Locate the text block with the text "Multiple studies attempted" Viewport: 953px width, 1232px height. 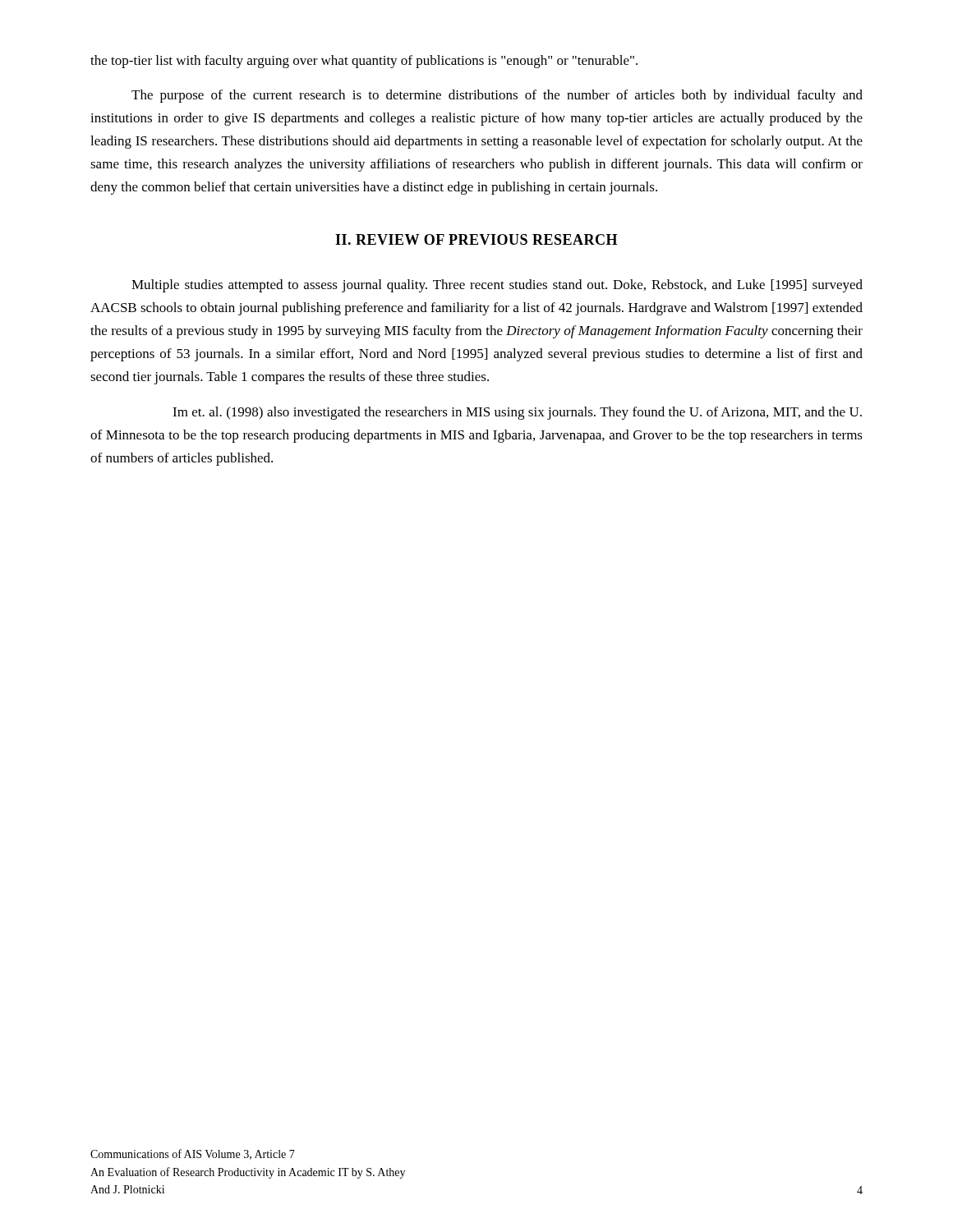tap(476, 372)
